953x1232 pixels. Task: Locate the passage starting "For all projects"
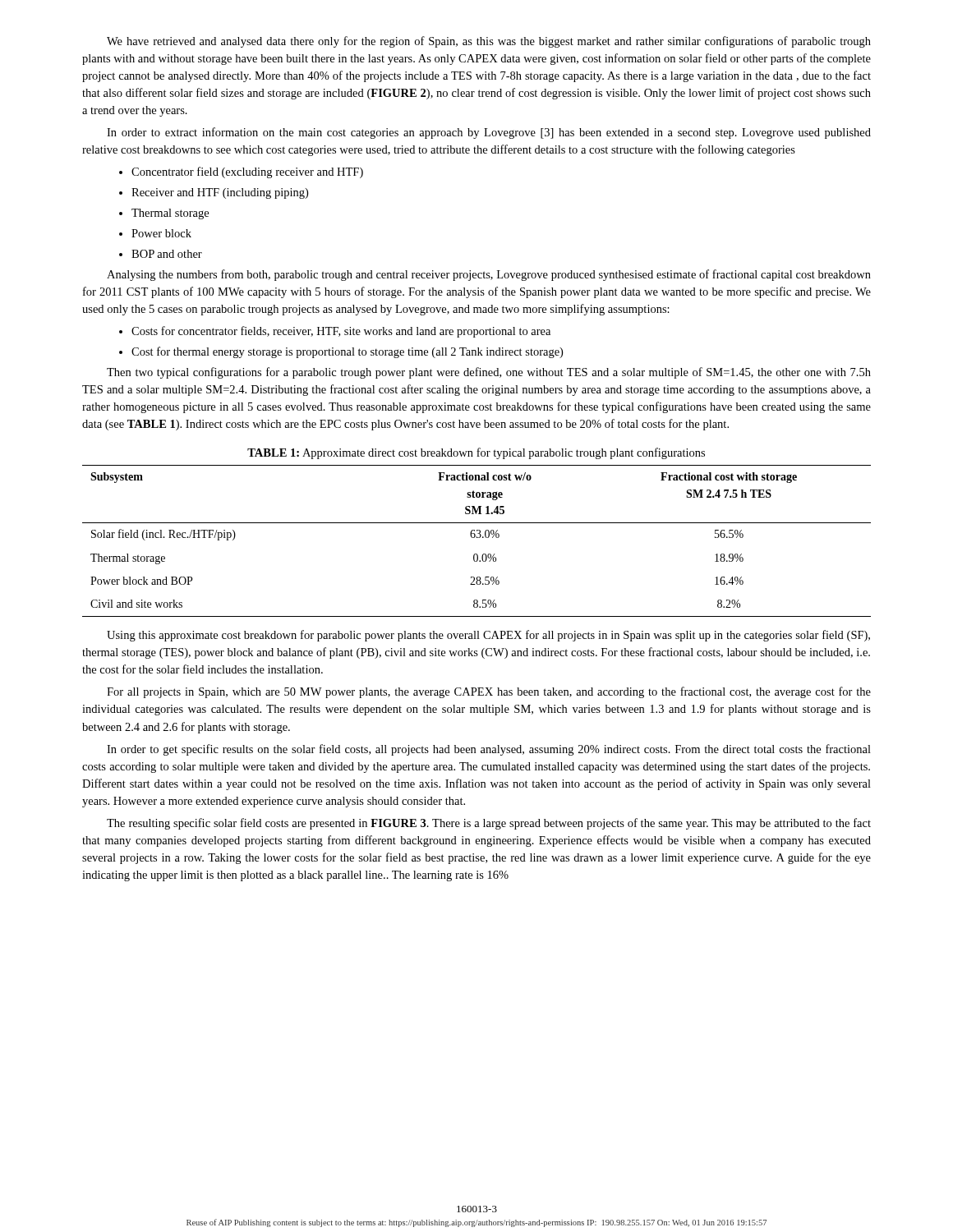point(476,710)
